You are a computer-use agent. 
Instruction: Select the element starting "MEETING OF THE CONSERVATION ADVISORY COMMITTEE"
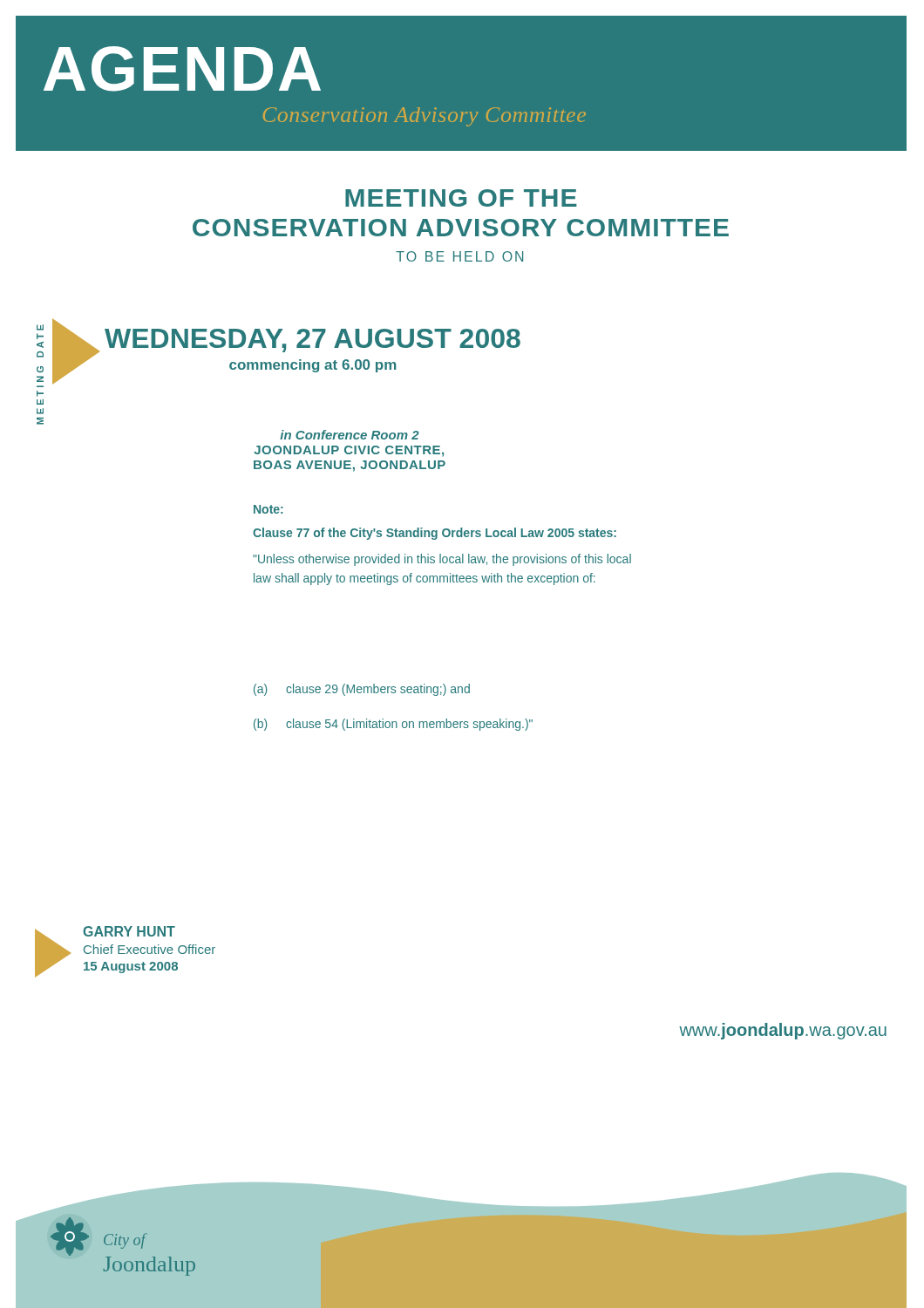[x=461, y=224]
